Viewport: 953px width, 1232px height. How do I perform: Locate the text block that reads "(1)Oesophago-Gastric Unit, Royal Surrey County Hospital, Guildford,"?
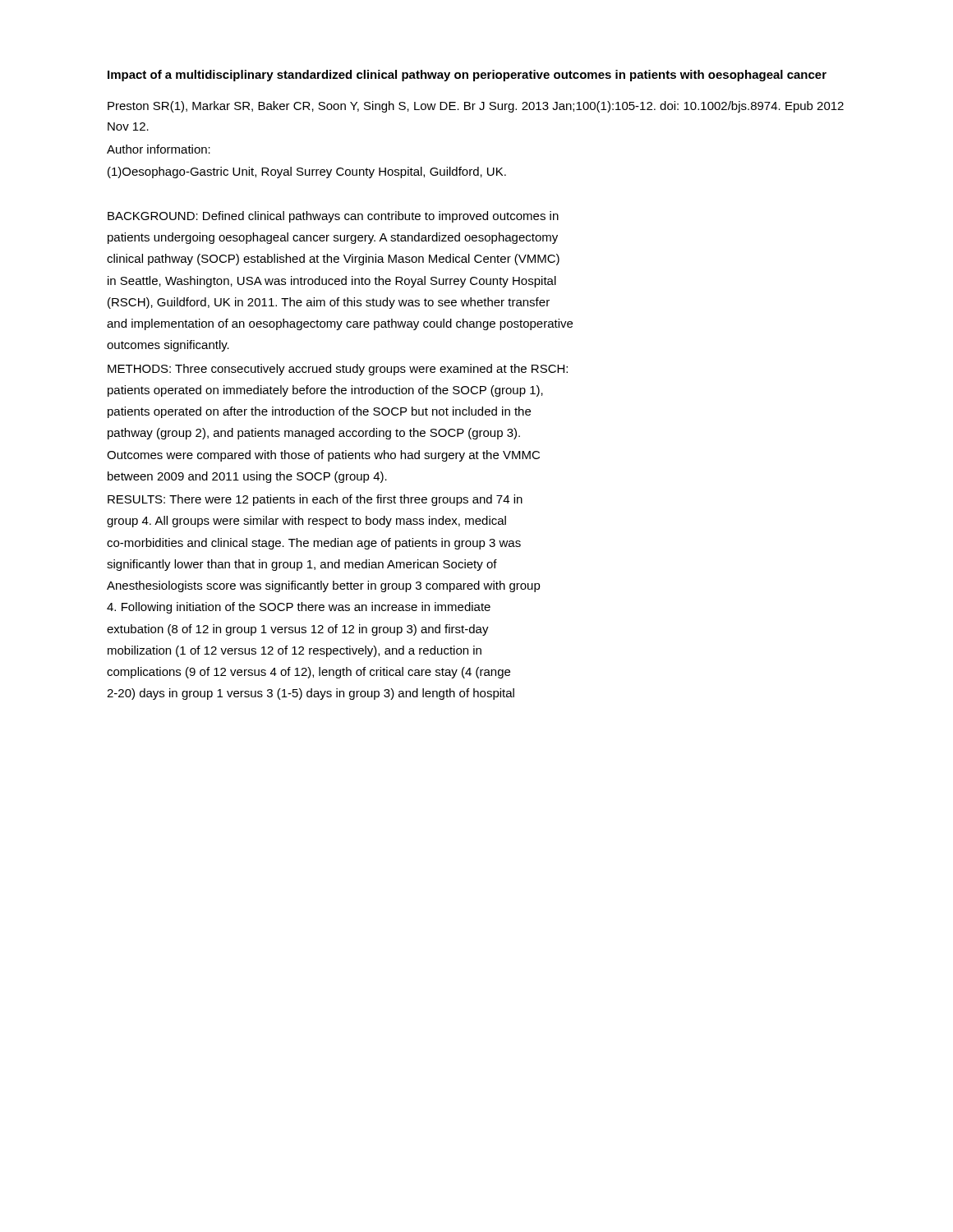click(x=307, y=171)
